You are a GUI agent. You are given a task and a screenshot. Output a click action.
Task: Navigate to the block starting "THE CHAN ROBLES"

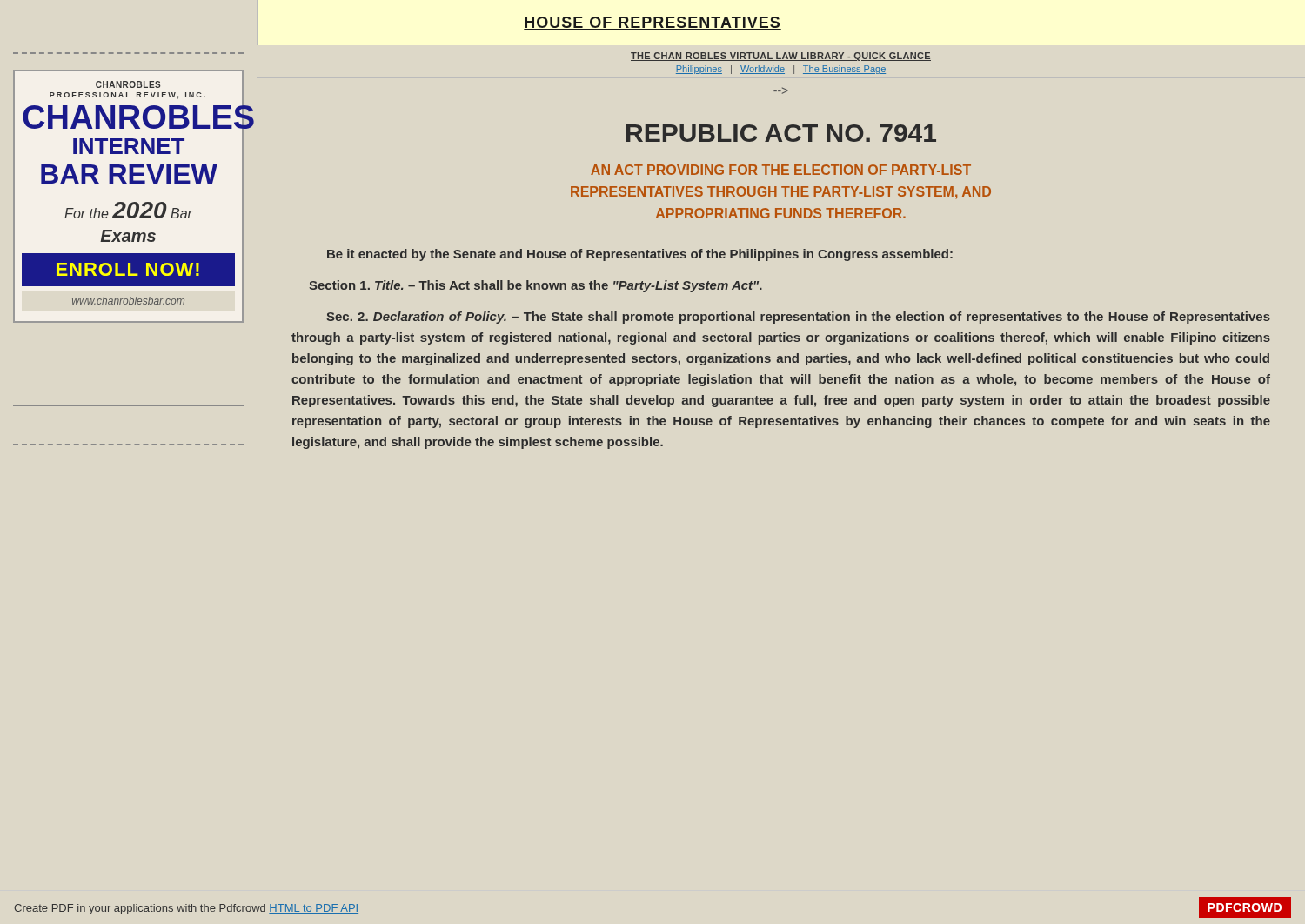[781, 62]
